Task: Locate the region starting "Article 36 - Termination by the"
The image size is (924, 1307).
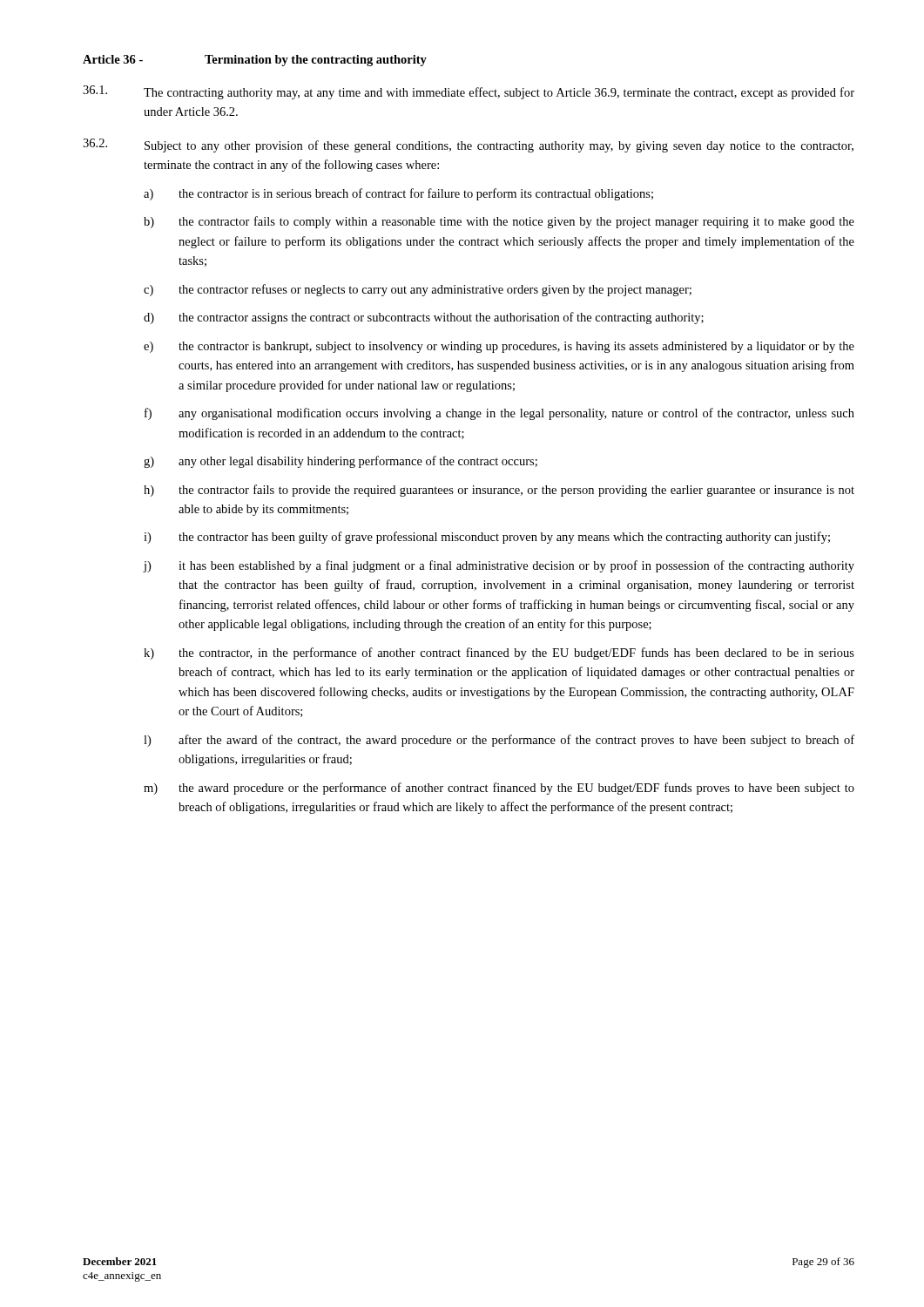Action: (x=255, y=60)
